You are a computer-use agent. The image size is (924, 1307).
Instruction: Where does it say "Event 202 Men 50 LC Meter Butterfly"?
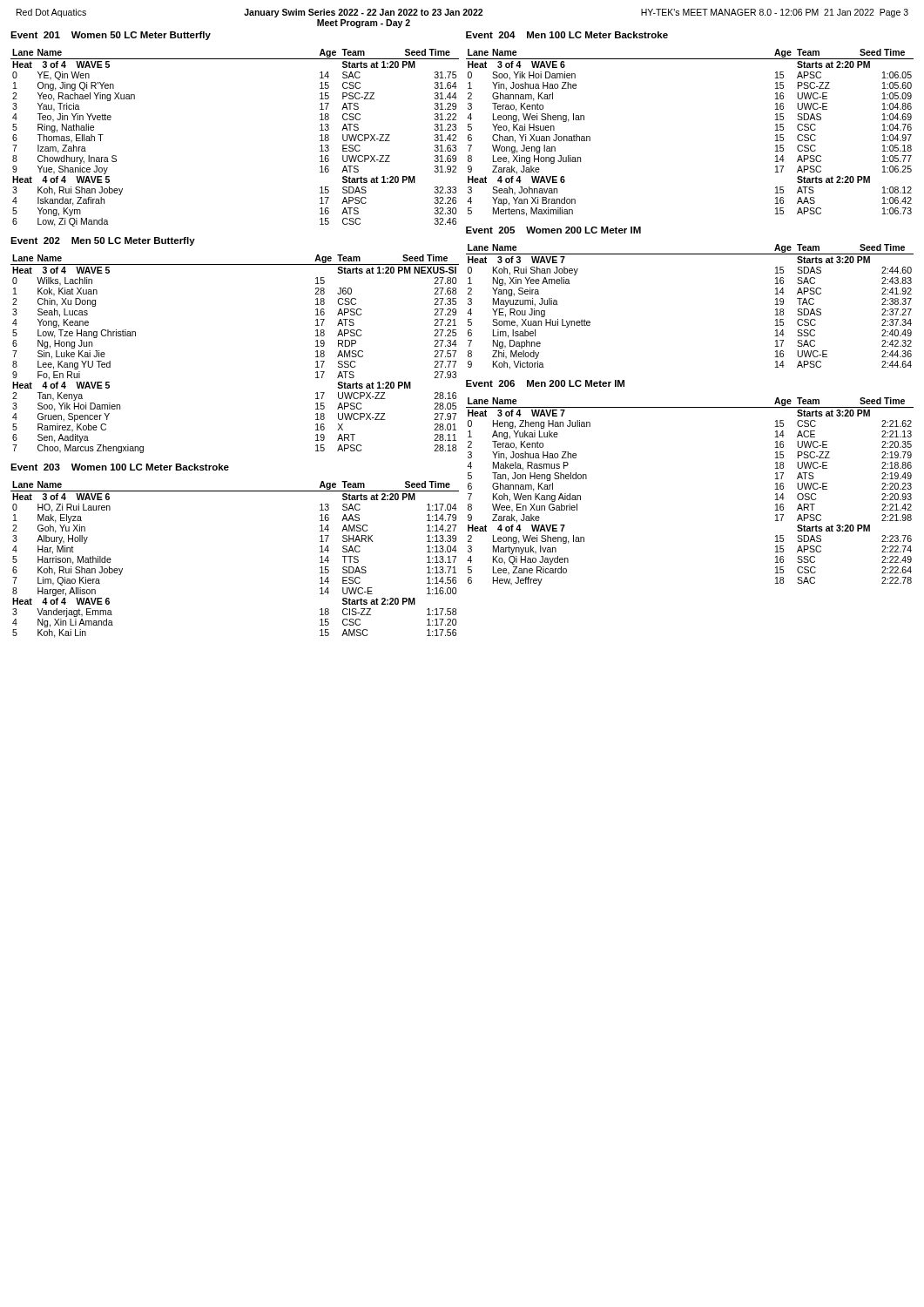click(x=103, y=241)
